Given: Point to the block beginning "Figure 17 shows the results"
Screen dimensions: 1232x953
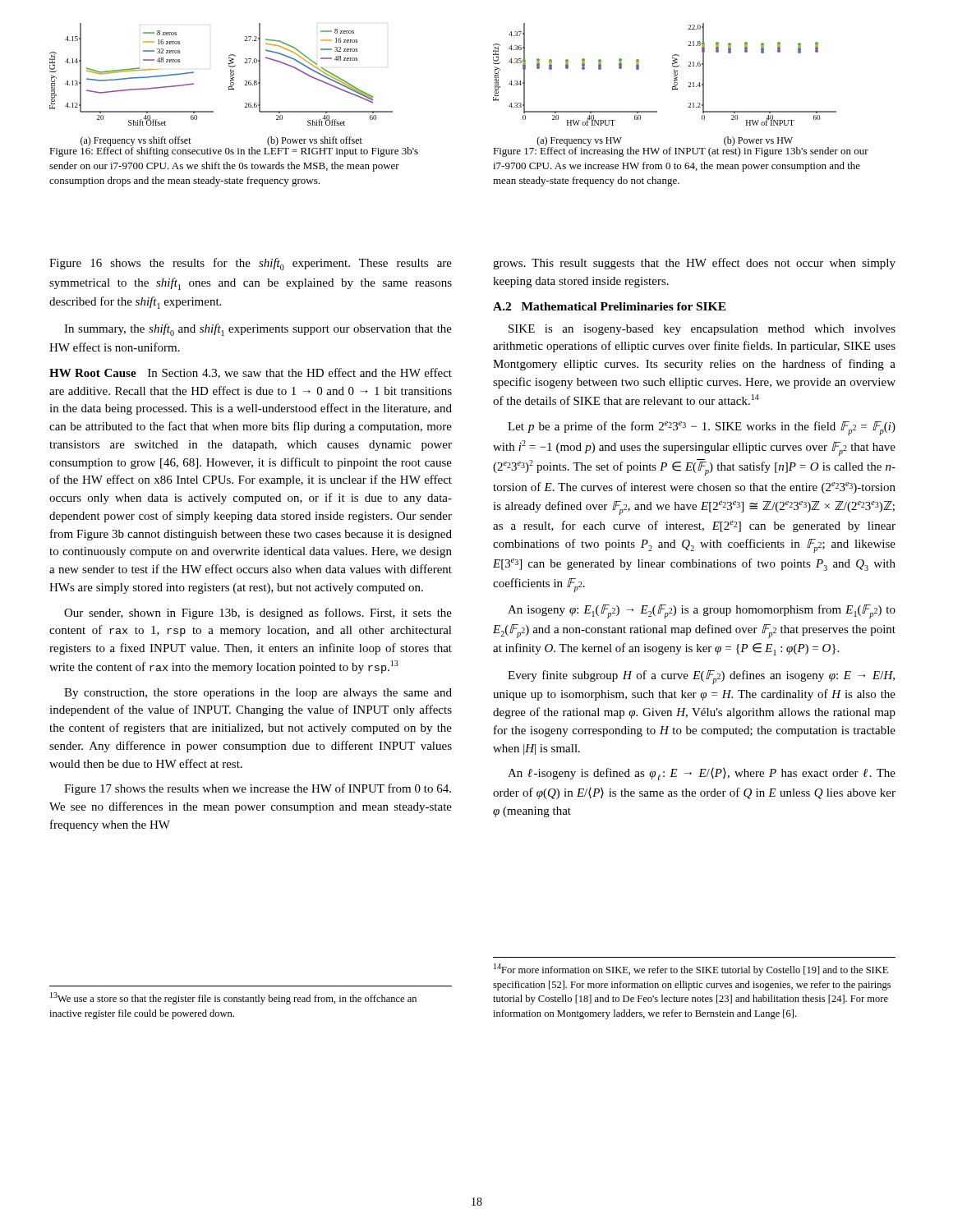Looking at the screenshot, I should 251,807.
